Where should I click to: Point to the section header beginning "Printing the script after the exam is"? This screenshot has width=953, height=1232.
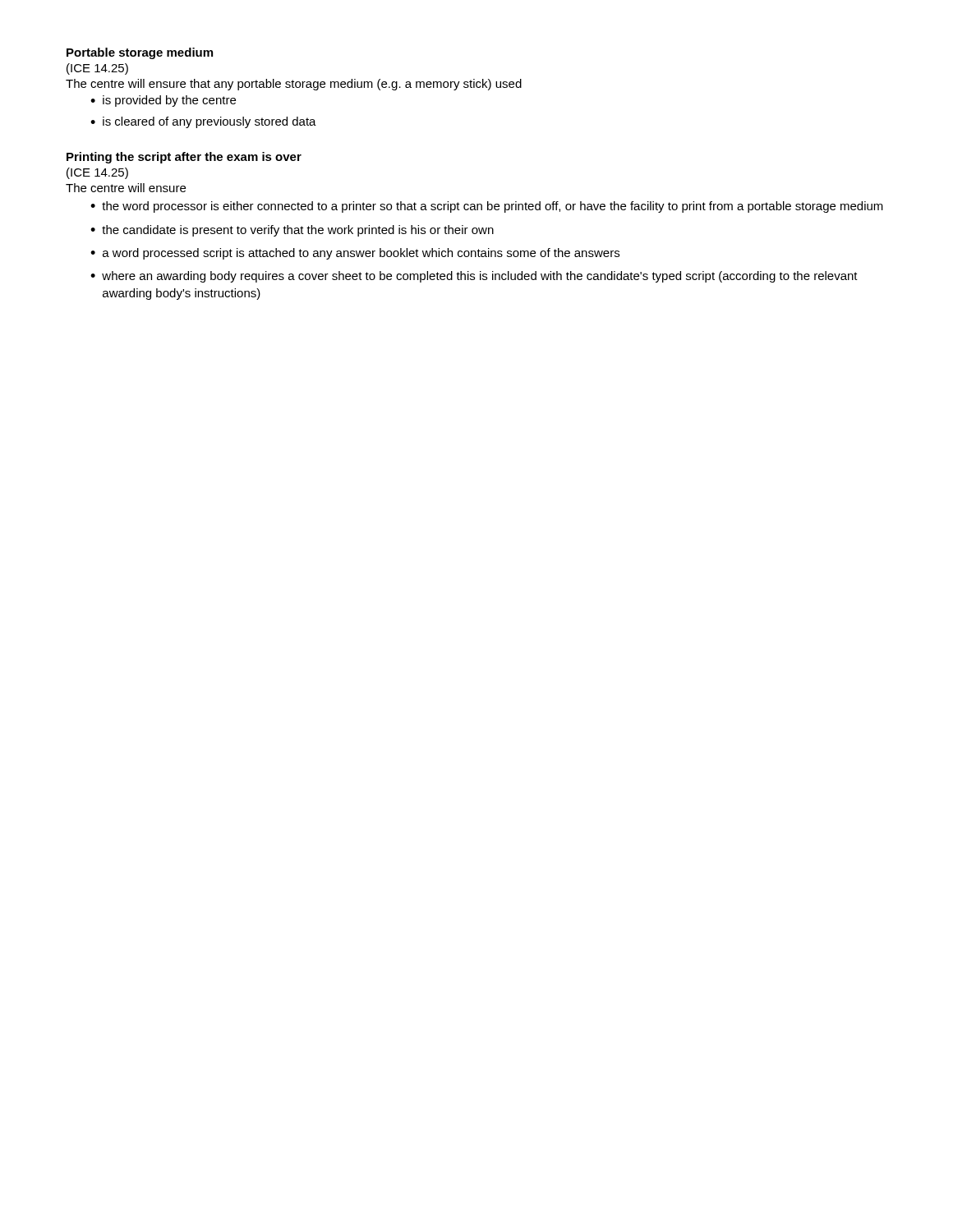[x=184, y=157]
